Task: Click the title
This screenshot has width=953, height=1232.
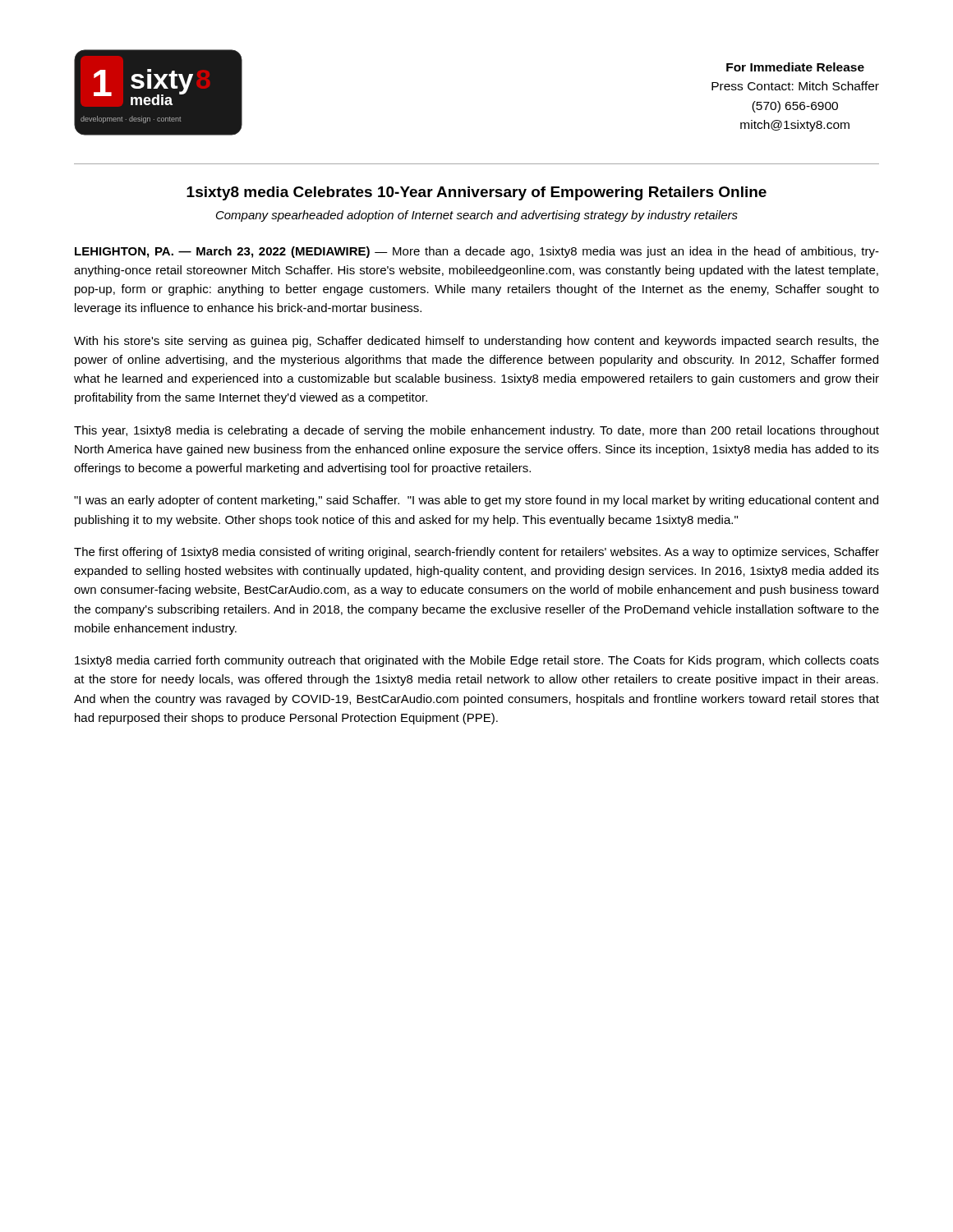Action: click(x=476, y=203)
